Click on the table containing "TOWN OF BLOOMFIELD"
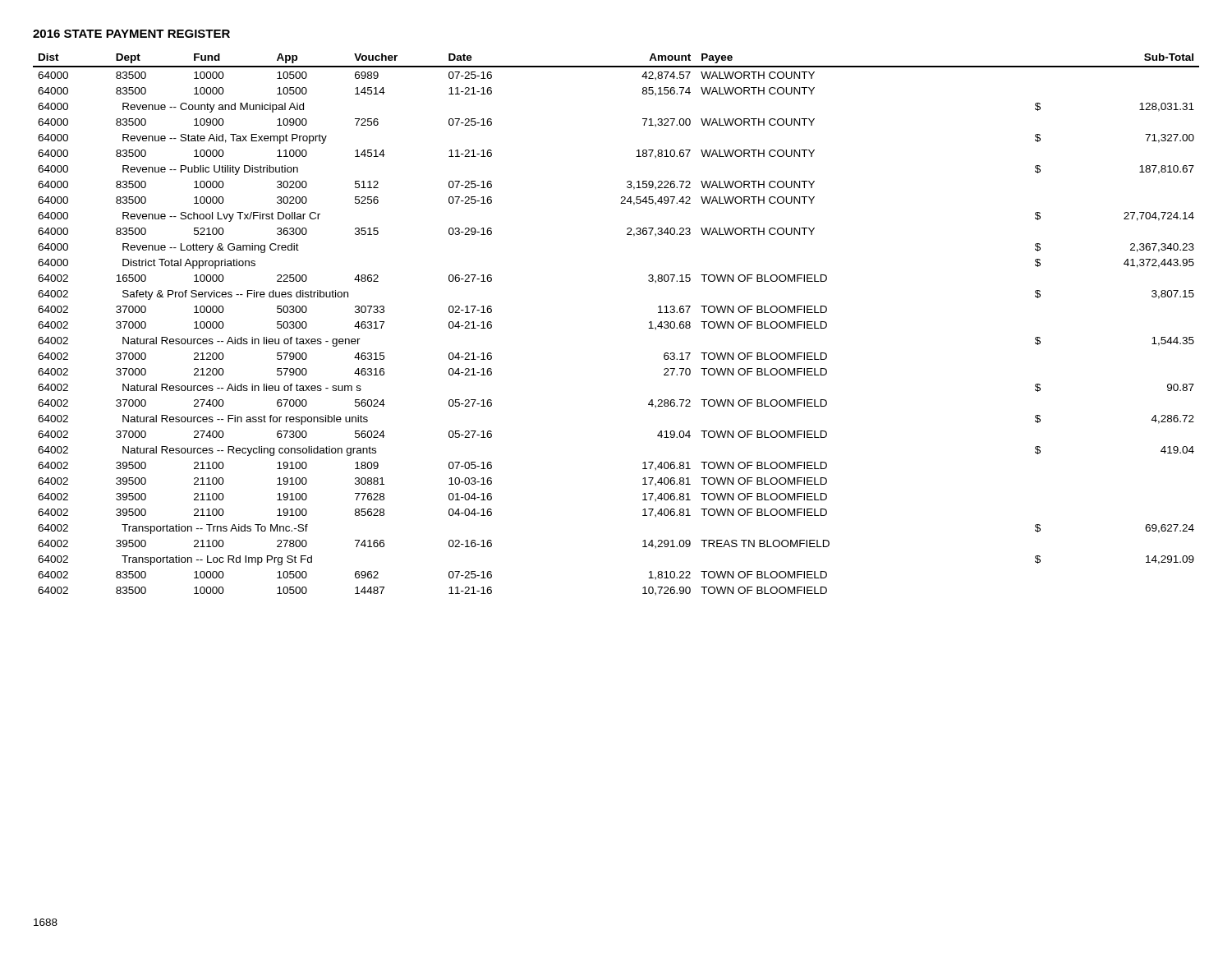The image size is (1232, 953). (616, 323)
